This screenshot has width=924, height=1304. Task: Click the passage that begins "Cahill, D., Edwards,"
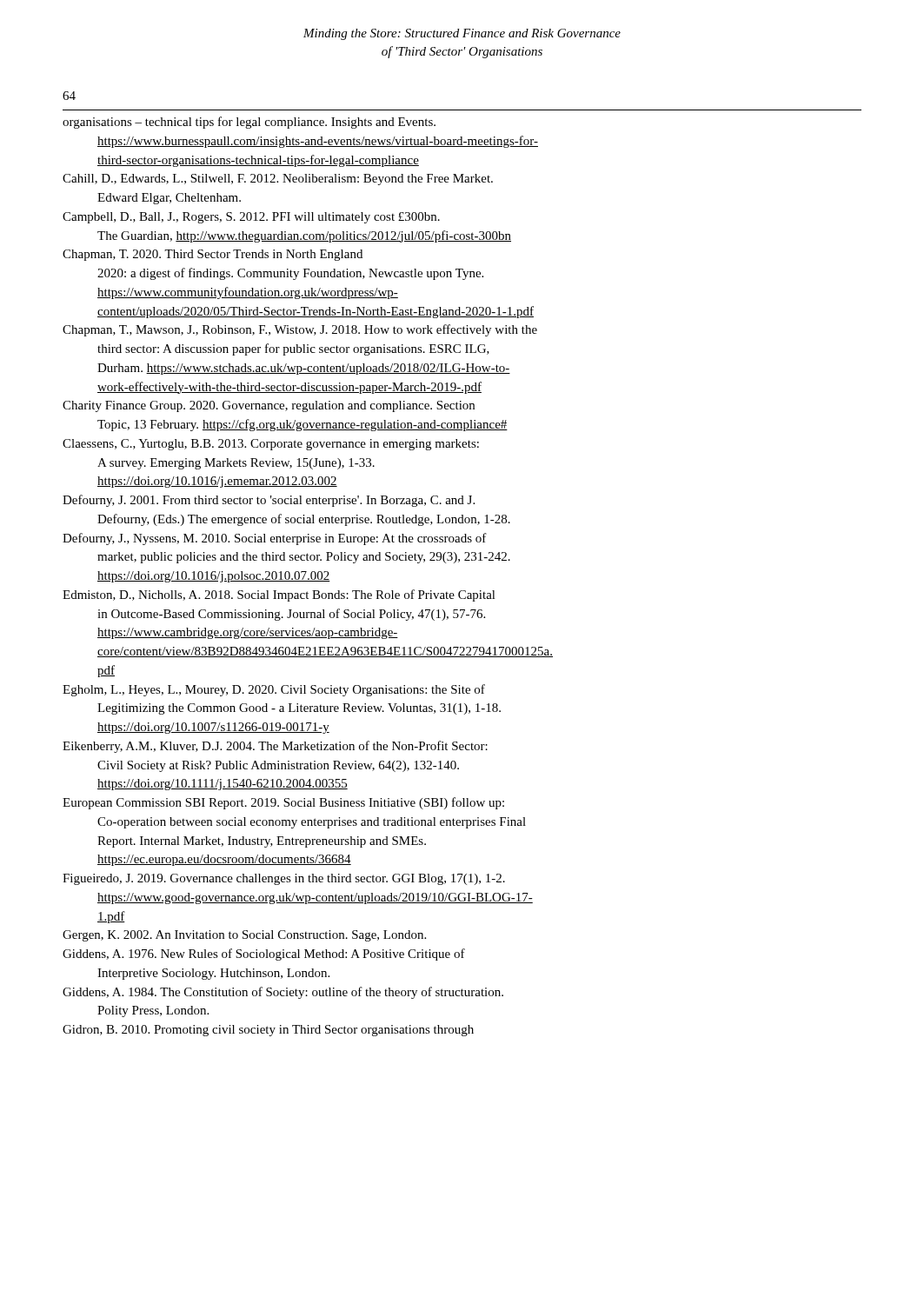278,188
